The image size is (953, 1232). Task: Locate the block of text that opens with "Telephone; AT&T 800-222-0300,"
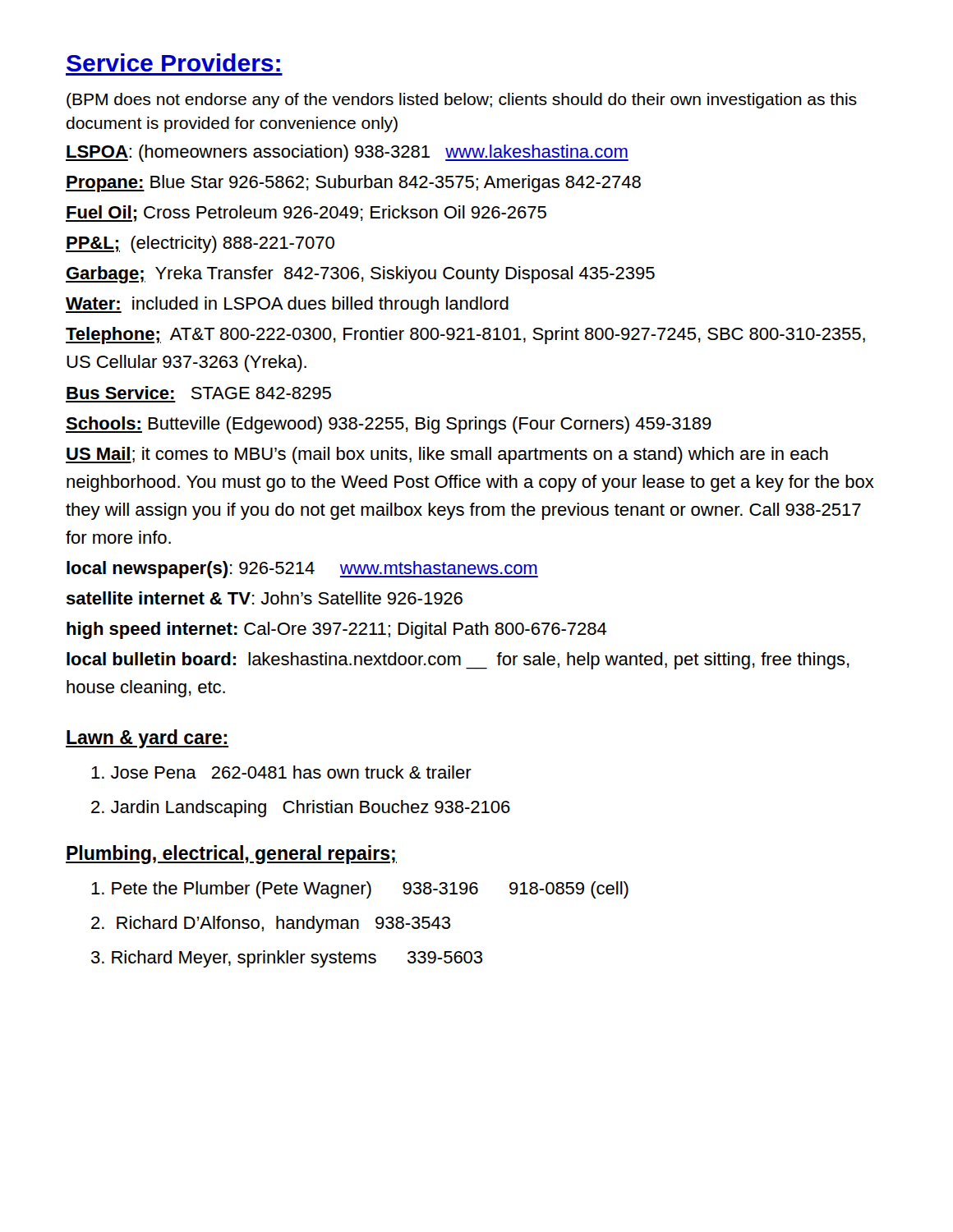point(476,349)
